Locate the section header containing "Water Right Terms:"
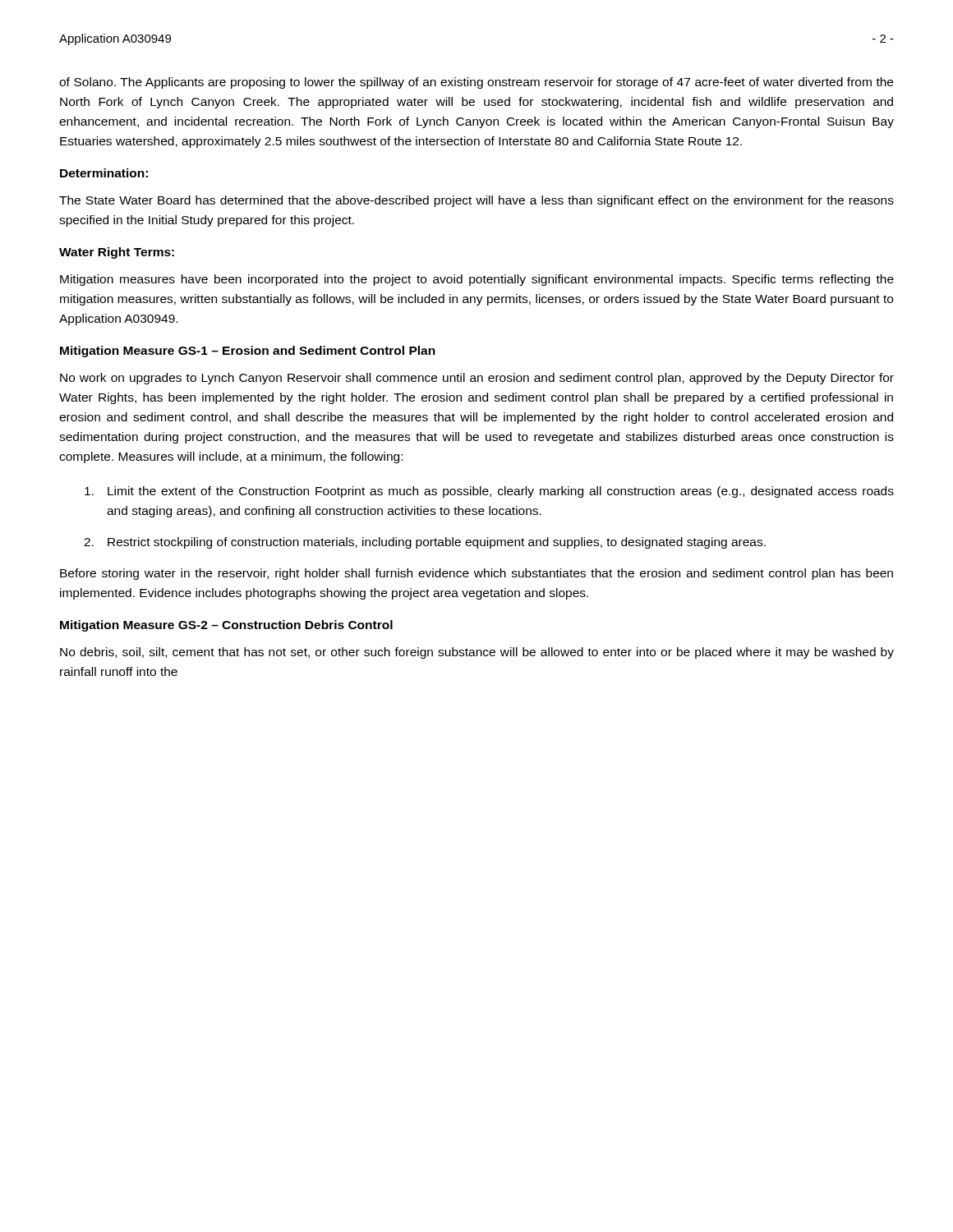The width and height of the screenshot is (953, 1232). point(117,252)
